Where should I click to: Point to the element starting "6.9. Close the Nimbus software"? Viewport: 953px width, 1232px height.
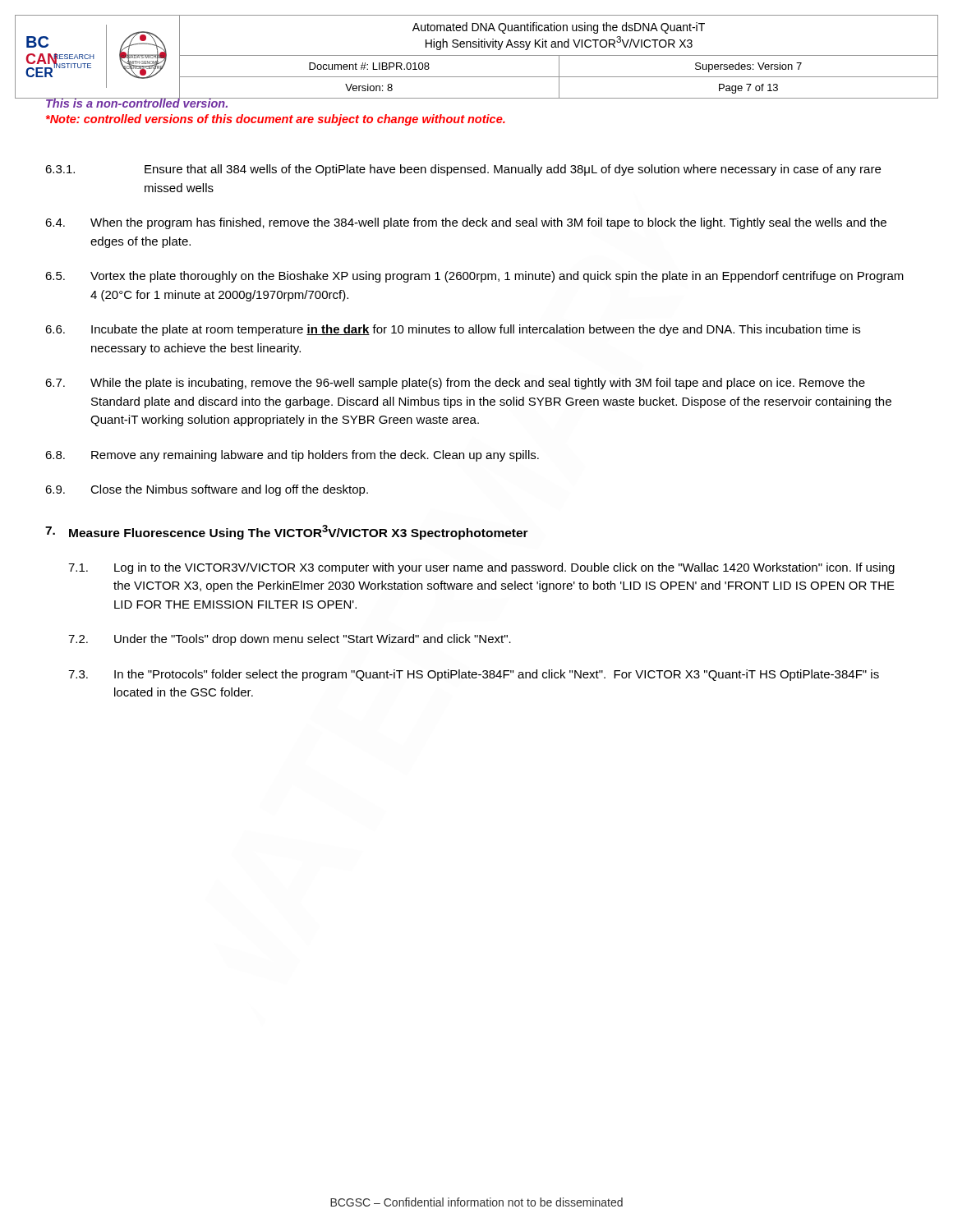pyautogui.click(x=207, y=490)
